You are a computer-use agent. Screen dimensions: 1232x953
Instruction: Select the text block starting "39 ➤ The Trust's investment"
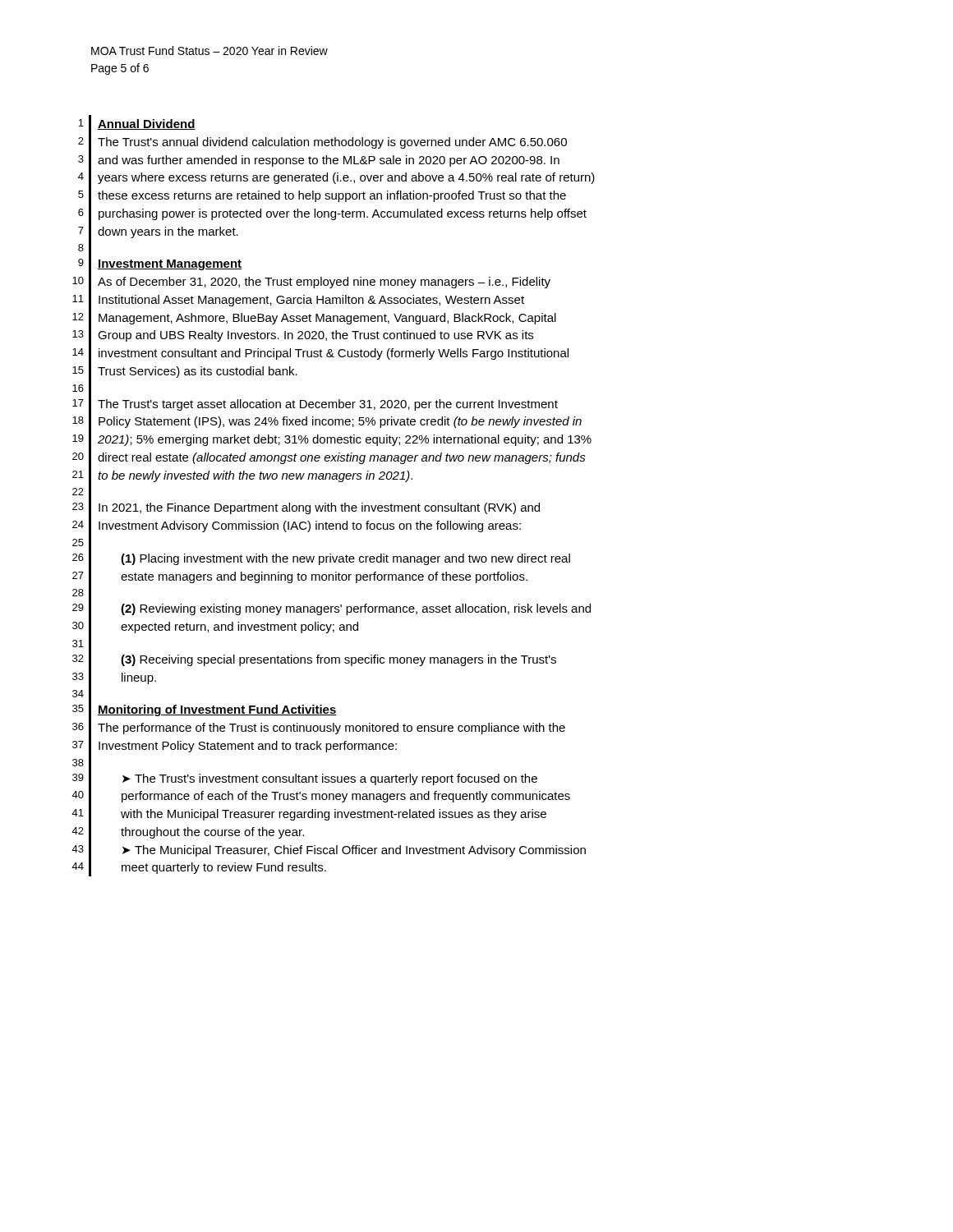tap(476, 805)
